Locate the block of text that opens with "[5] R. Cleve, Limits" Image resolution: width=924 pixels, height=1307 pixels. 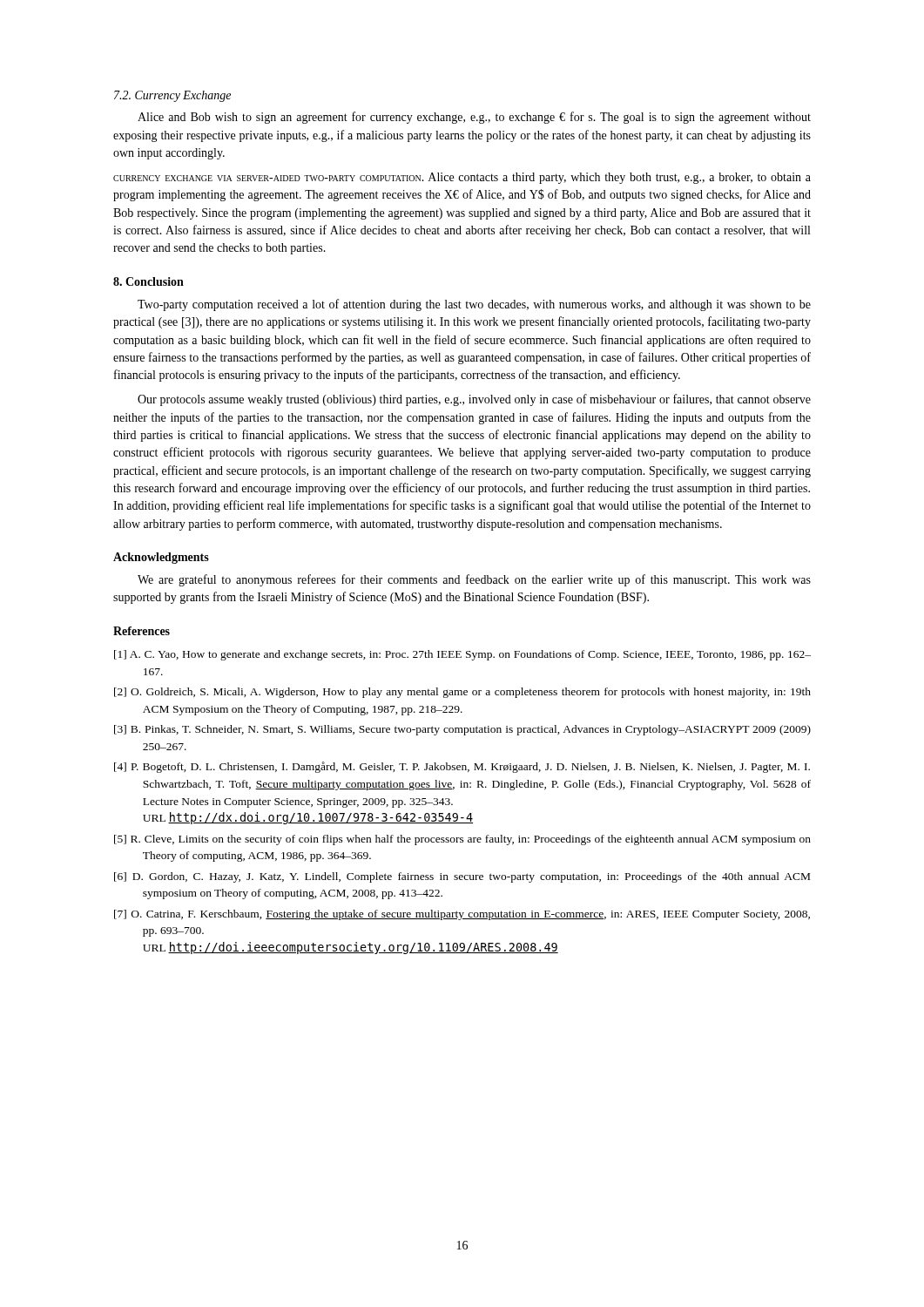462,847
